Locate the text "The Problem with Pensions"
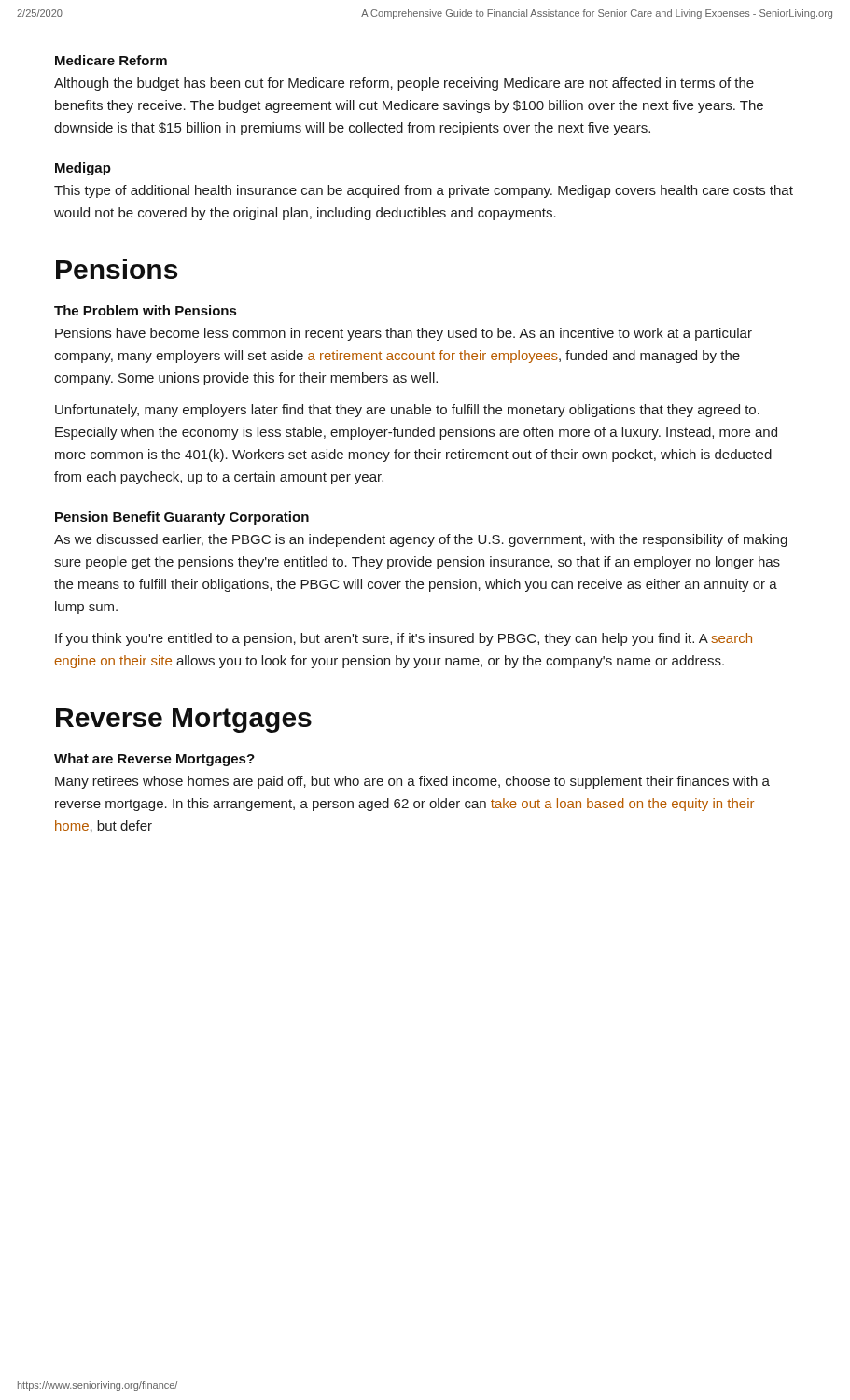The image size is (850, 1400). pos(146,310)
